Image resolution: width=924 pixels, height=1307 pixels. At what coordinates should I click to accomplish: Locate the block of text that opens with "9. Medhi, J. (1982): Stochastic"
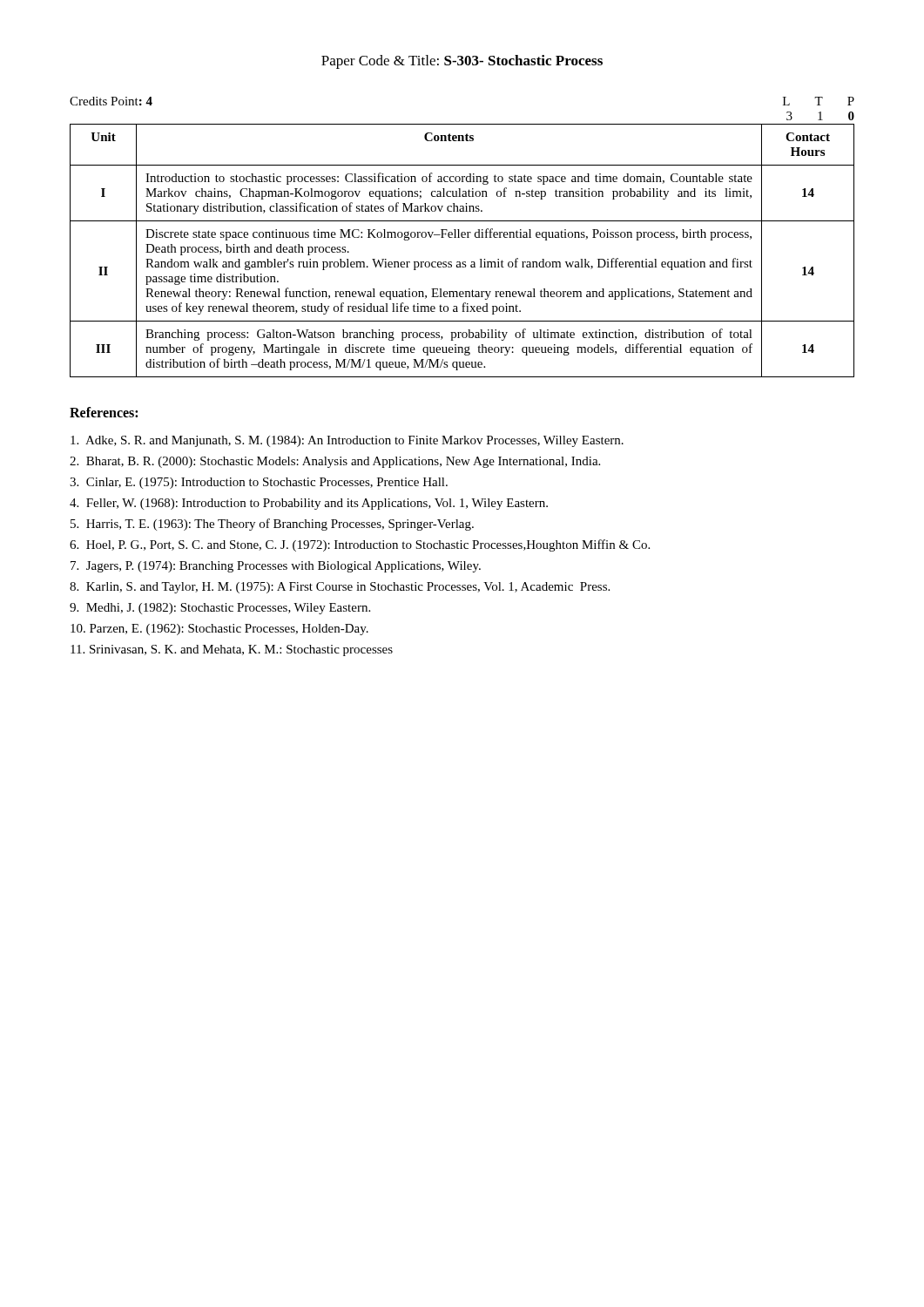pos(220,607)
